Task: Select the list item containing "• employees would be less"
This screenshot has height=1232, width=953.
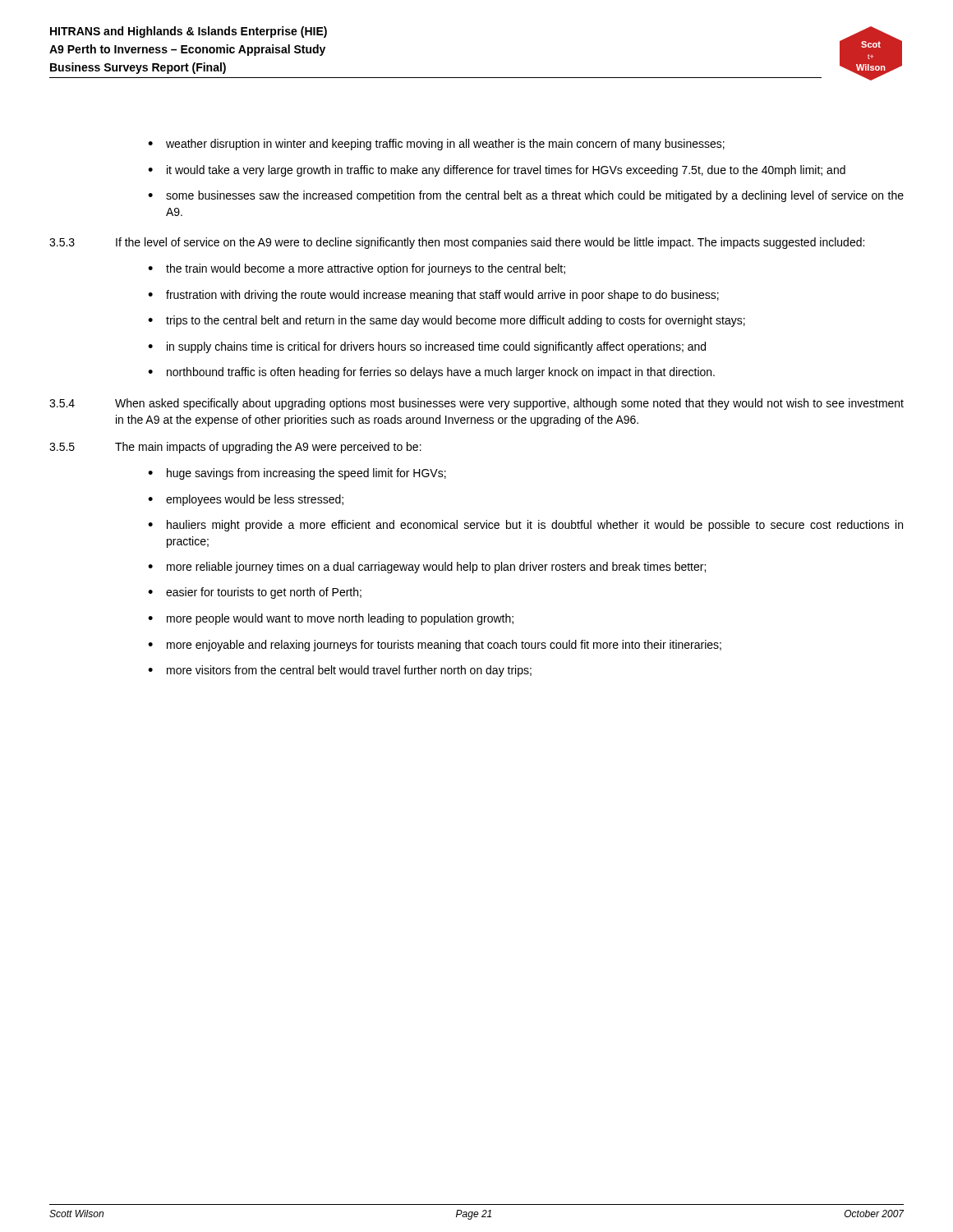Action: [246, 500]
